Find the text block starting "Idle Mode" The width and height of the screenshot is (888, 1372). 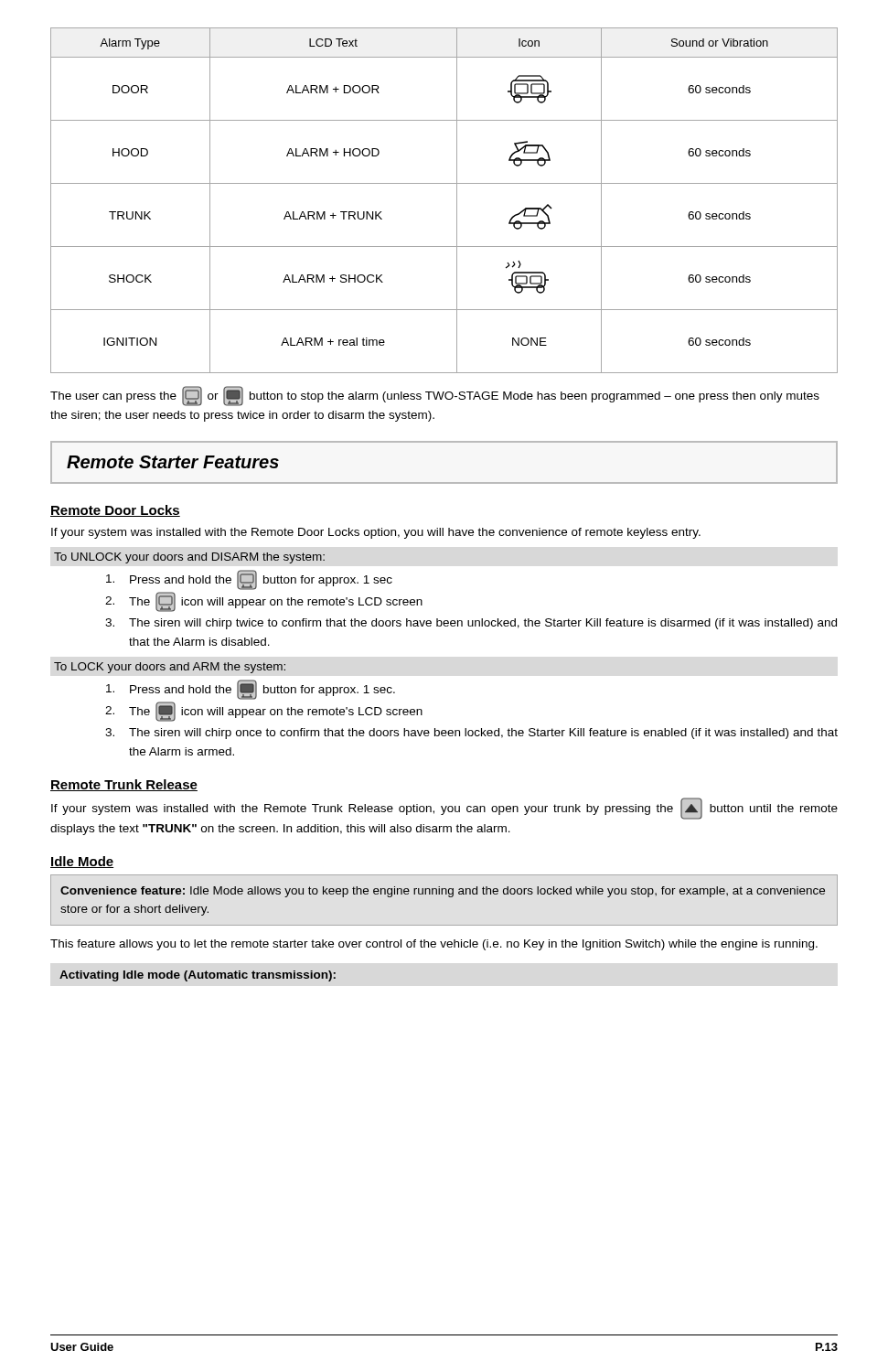coord(82,861)
